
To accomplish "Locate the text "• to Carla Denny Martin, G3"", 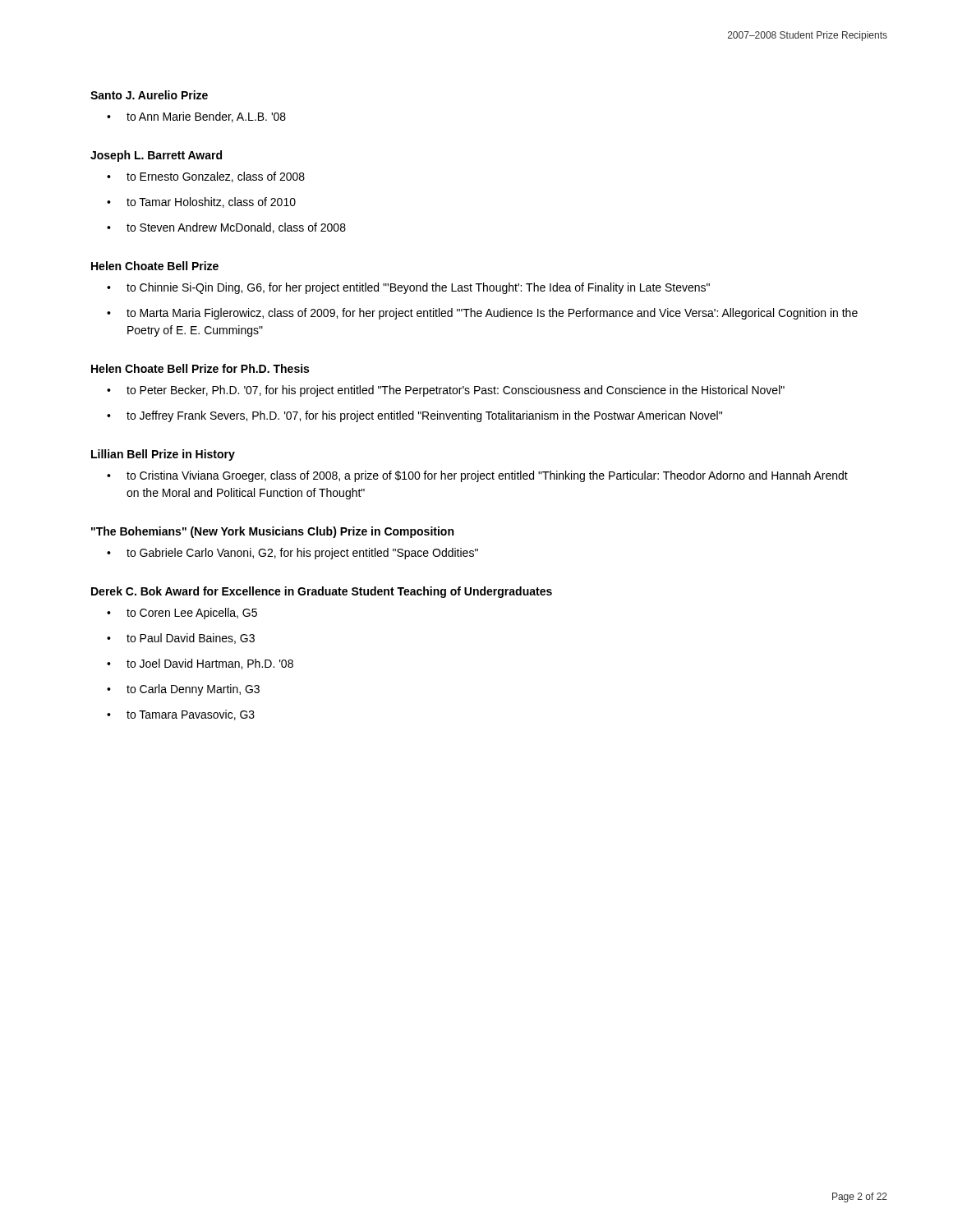I will 183,690.
